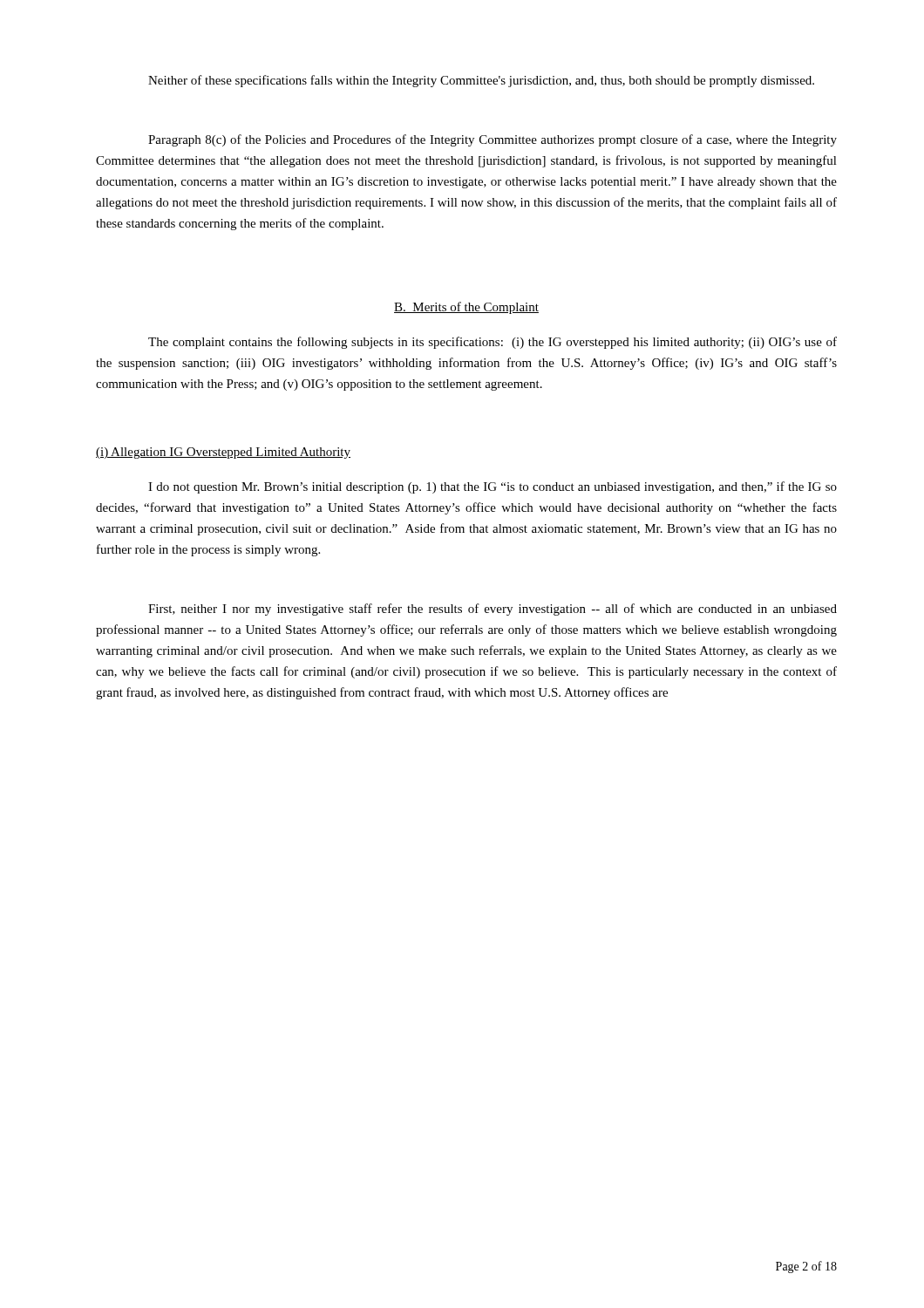Where is the passage that starts "Neither of these specifications falls within"?

466,80
